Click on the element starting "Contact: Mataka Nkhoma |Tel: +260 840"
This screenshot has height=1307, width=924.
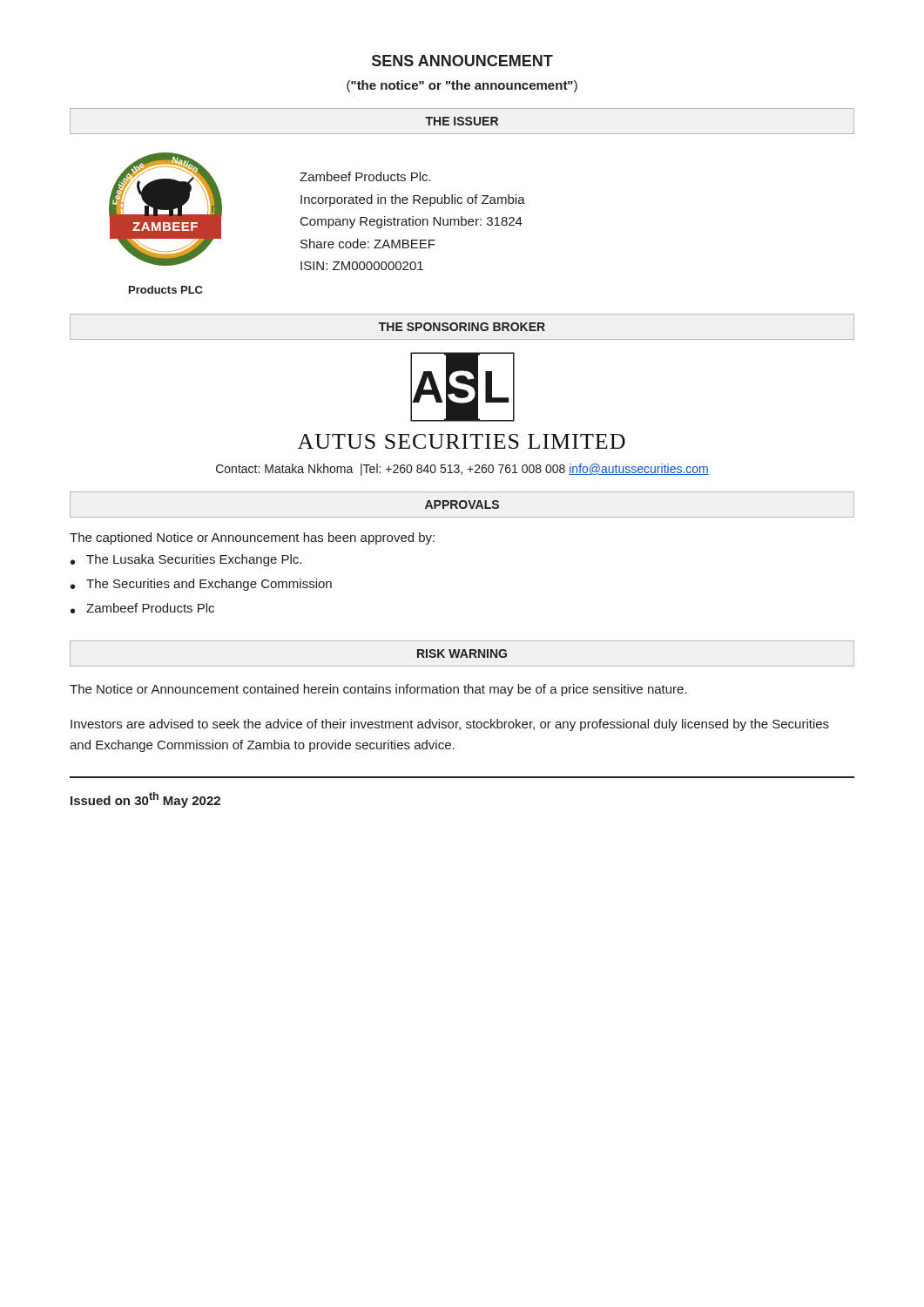tap(462, 469)
